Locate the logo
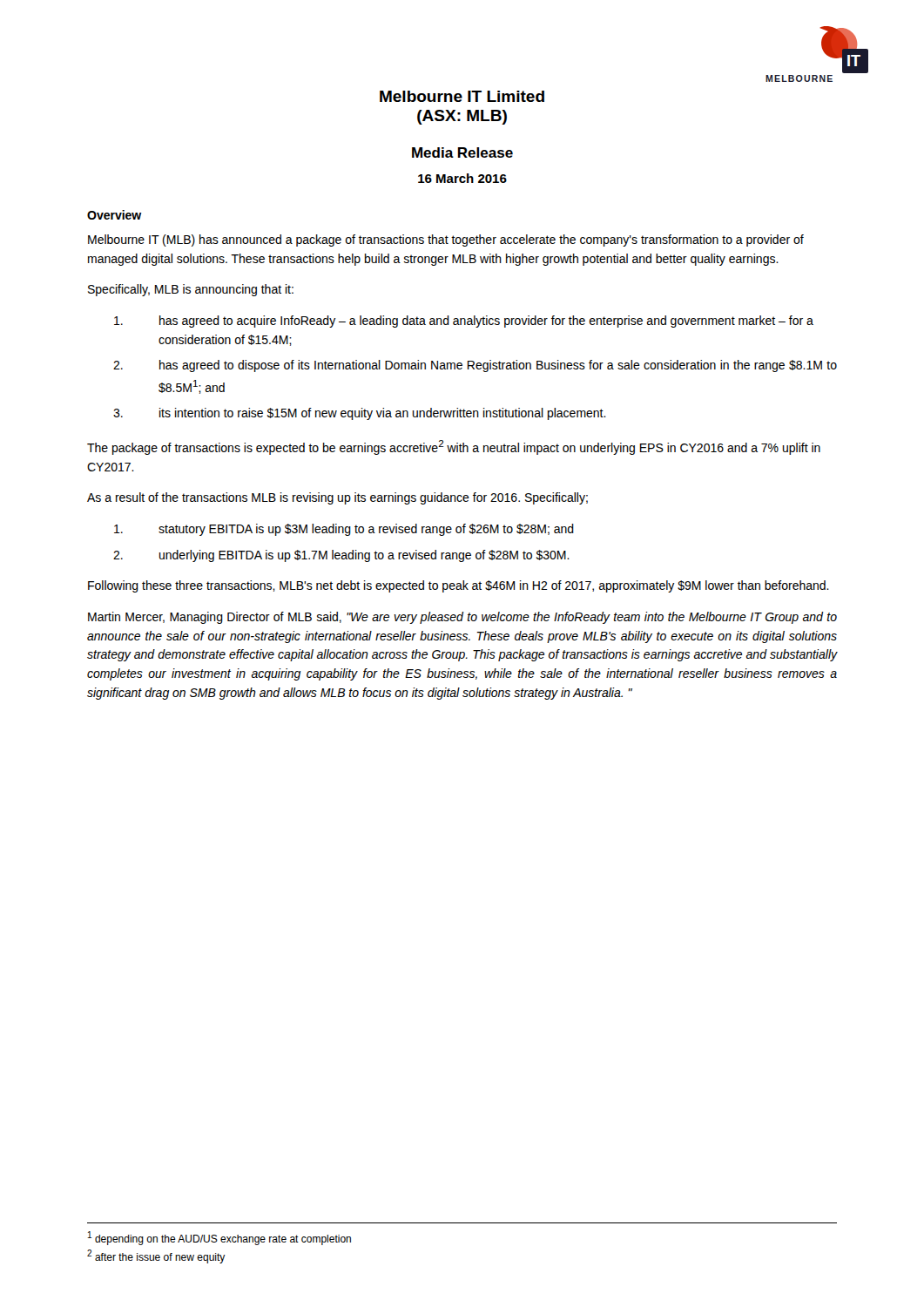The image size is (924, 1307). point(822,56)
